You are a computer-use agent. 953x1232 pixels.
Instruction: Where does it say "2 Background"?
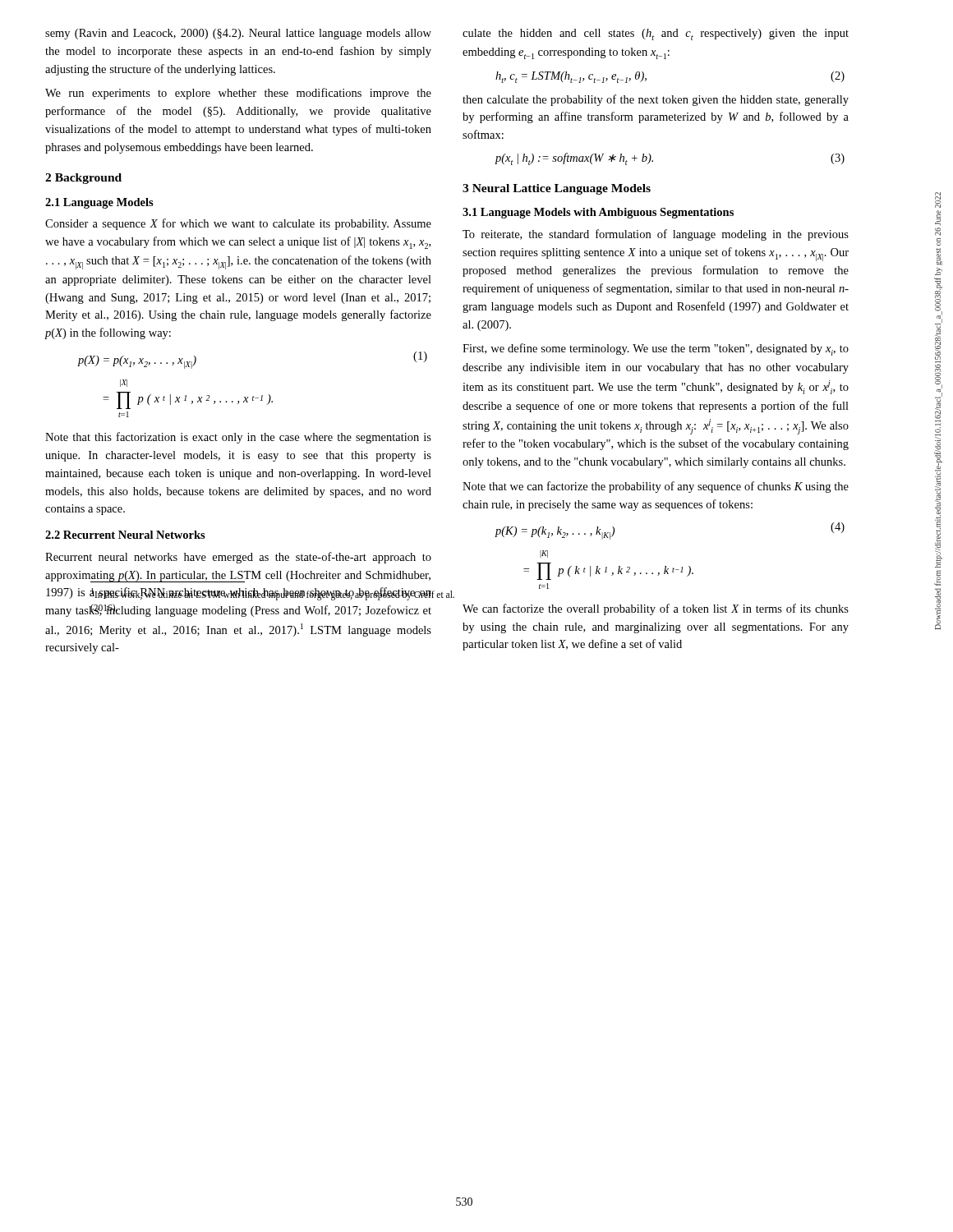point(83,179)
